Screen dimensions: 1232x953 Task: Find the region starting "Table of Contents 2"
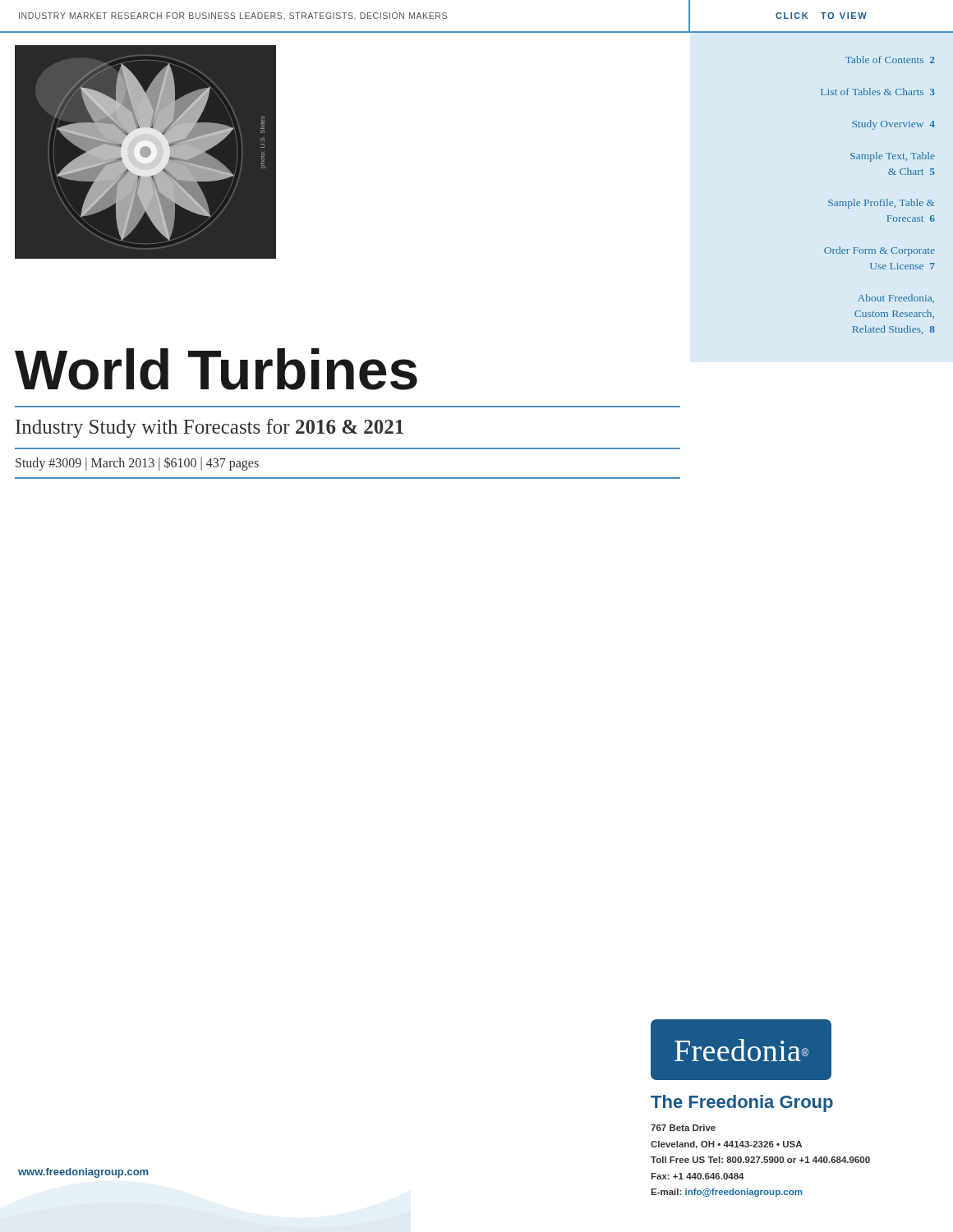tap(890, 60)
